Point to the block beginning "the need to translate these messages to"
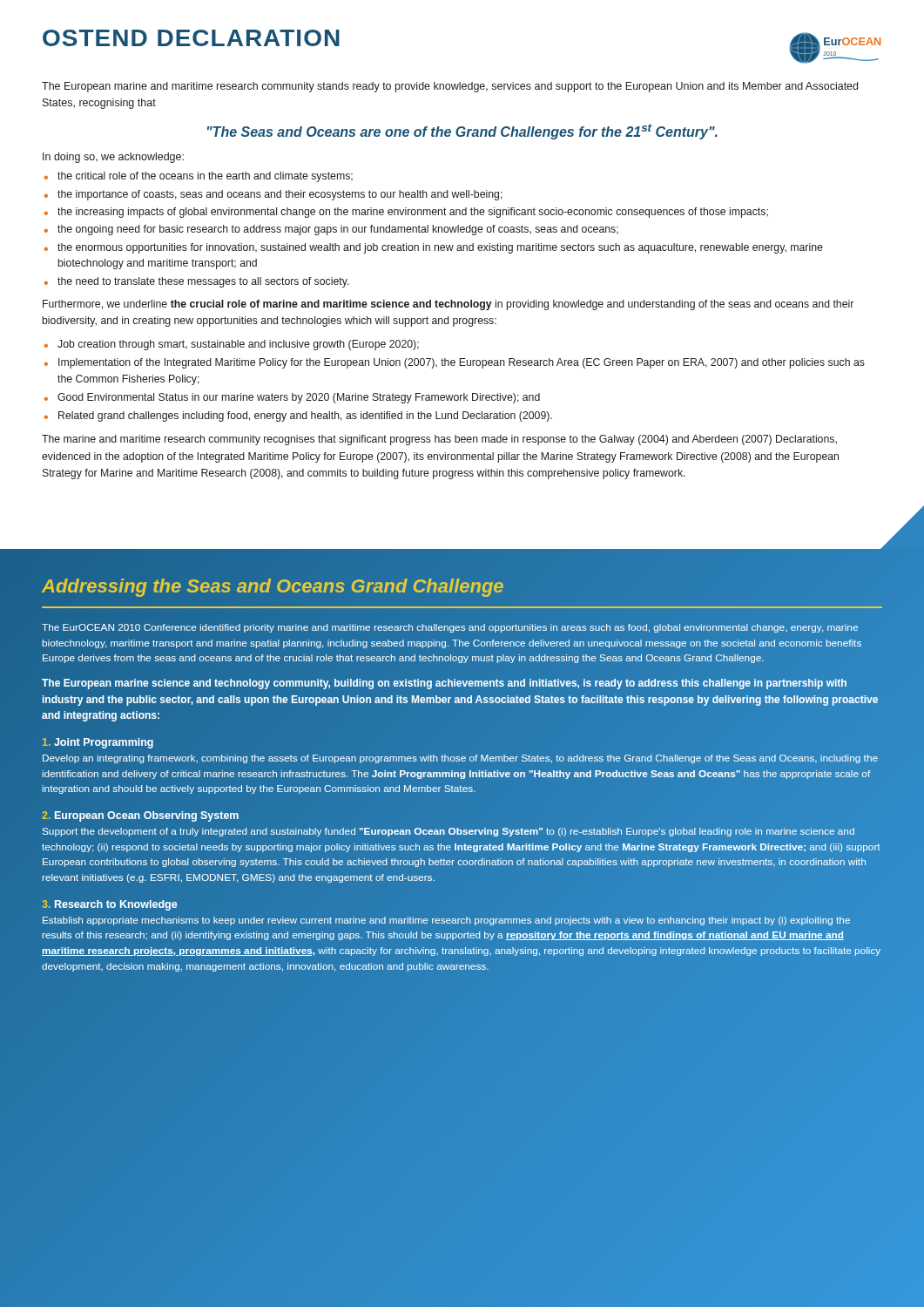 (204, 281)
